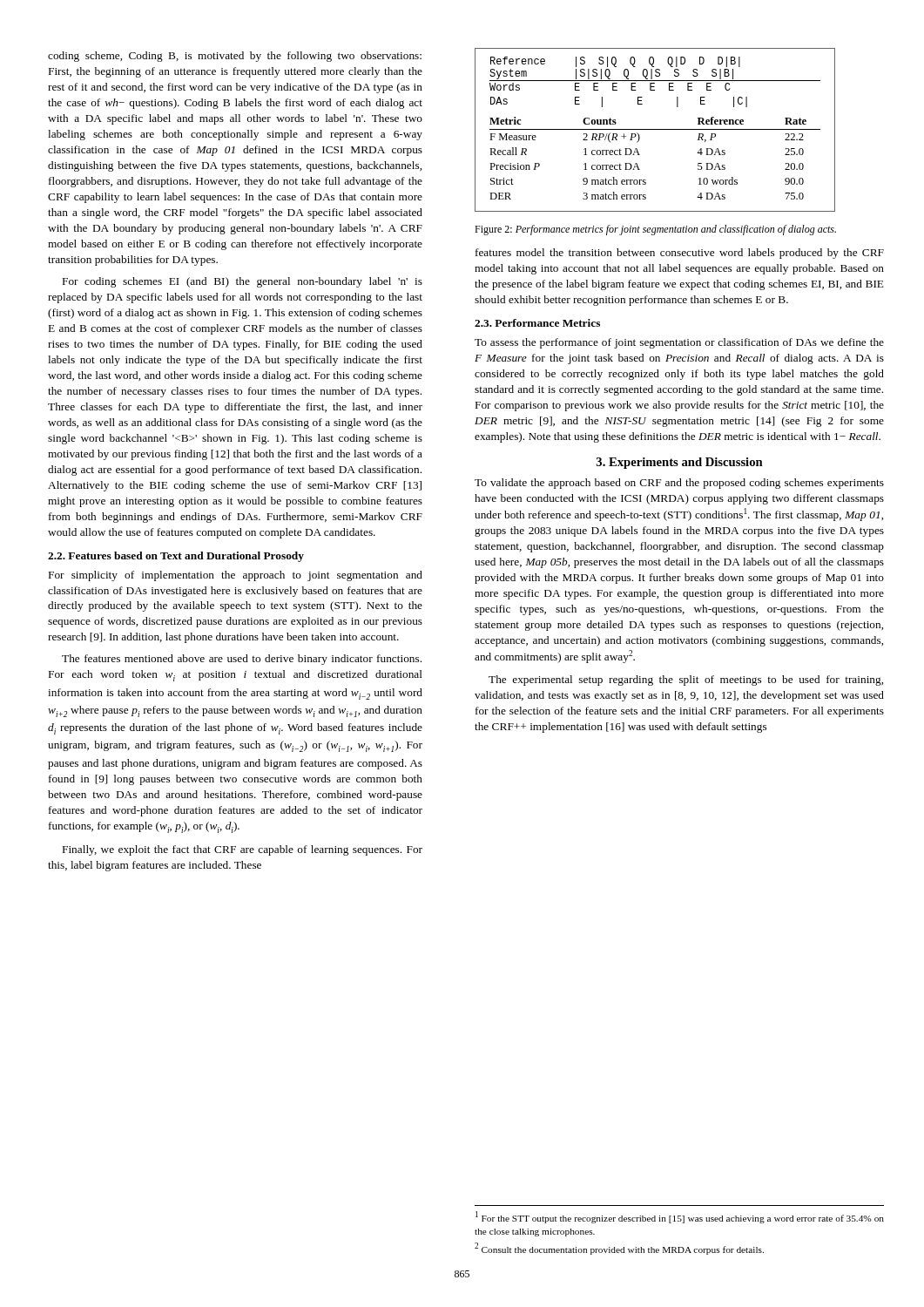This screenshot has height=1307, width=924.
Task: Click on the block starting "1 For the STT output"
Action: click(x=679, y=1224)
